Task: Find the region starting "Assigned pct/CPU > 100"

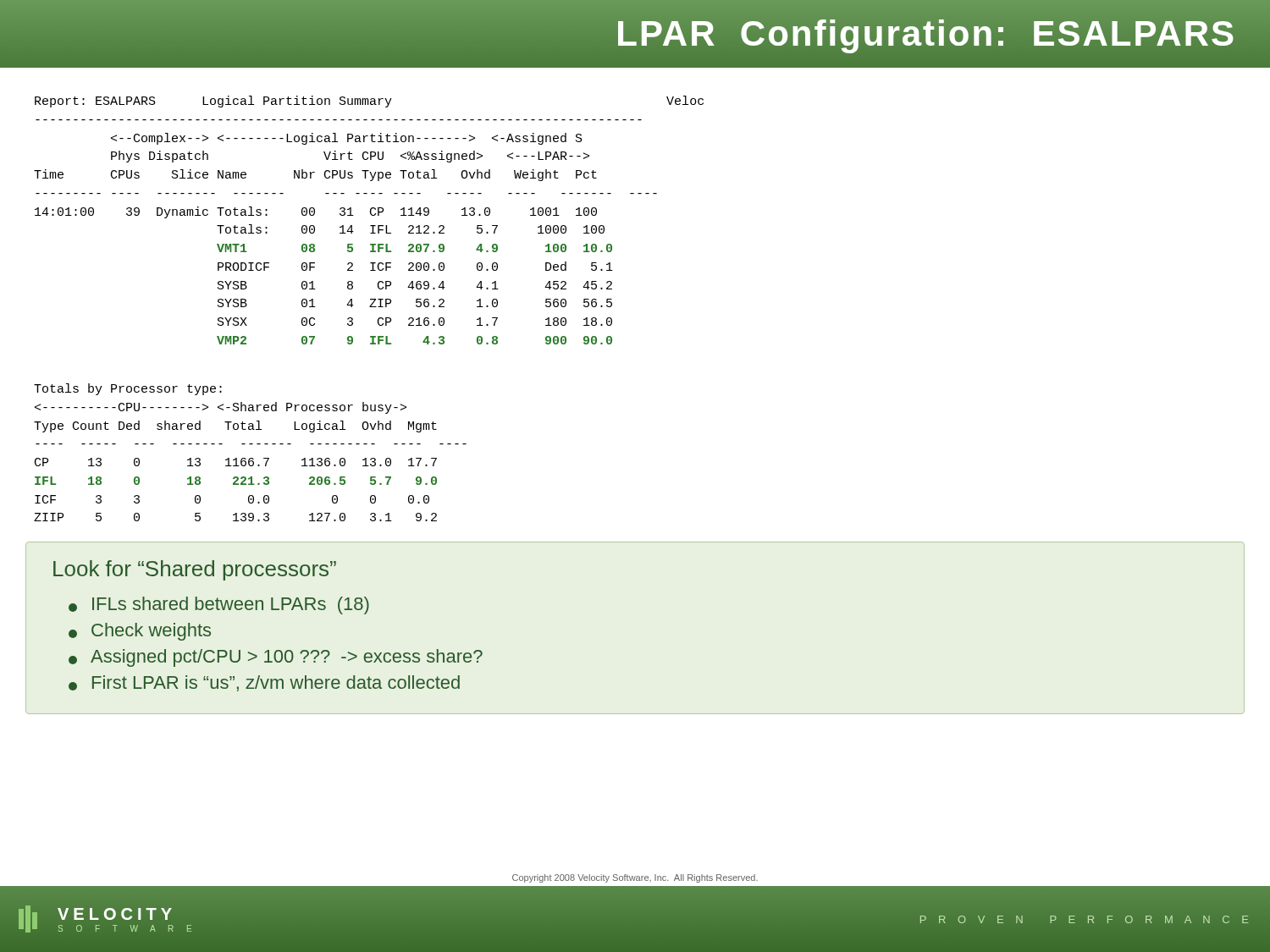Action: click(276, 657)
